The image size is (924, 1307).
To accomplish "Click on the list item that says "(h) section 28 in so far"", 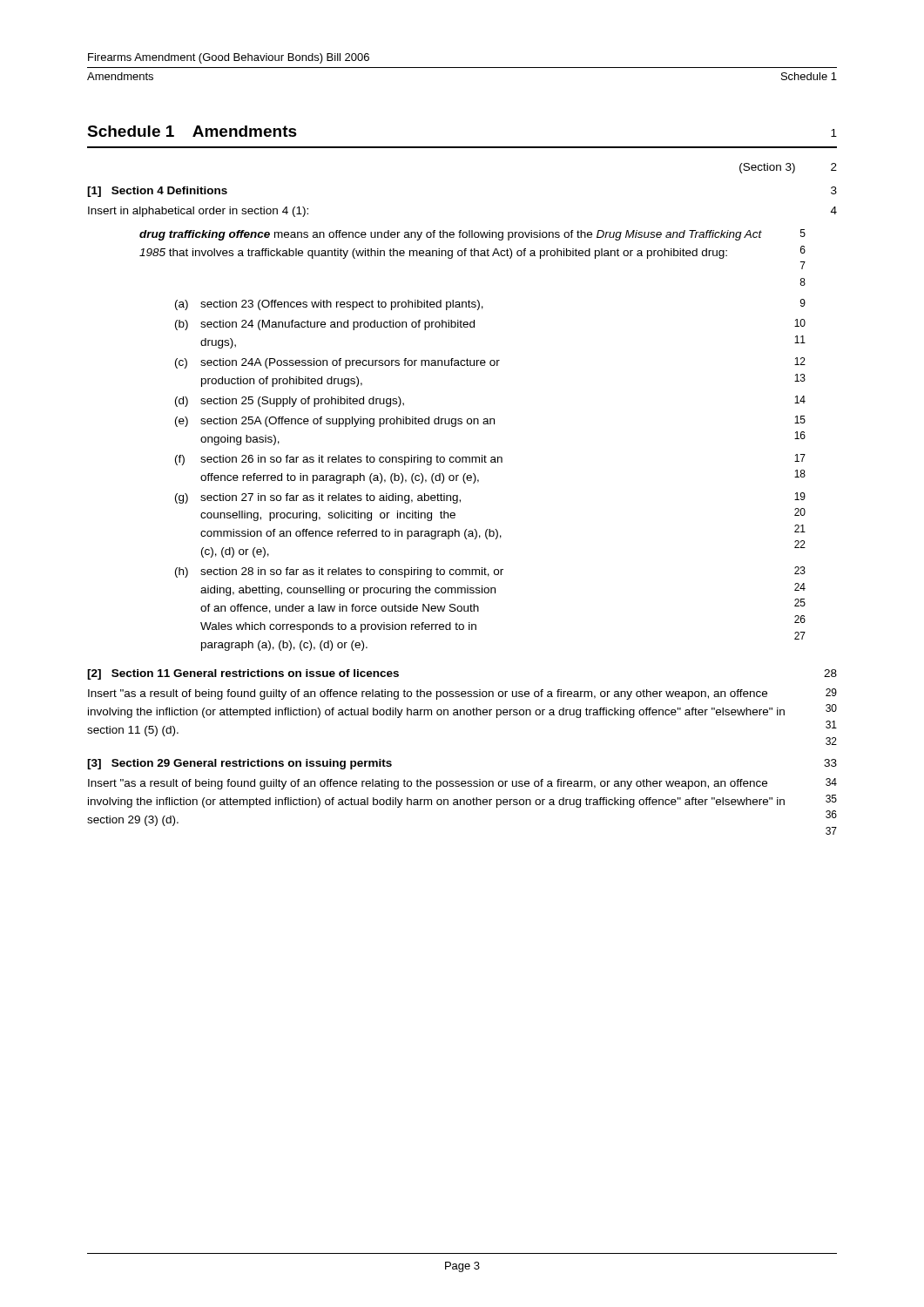I will 490,609.
